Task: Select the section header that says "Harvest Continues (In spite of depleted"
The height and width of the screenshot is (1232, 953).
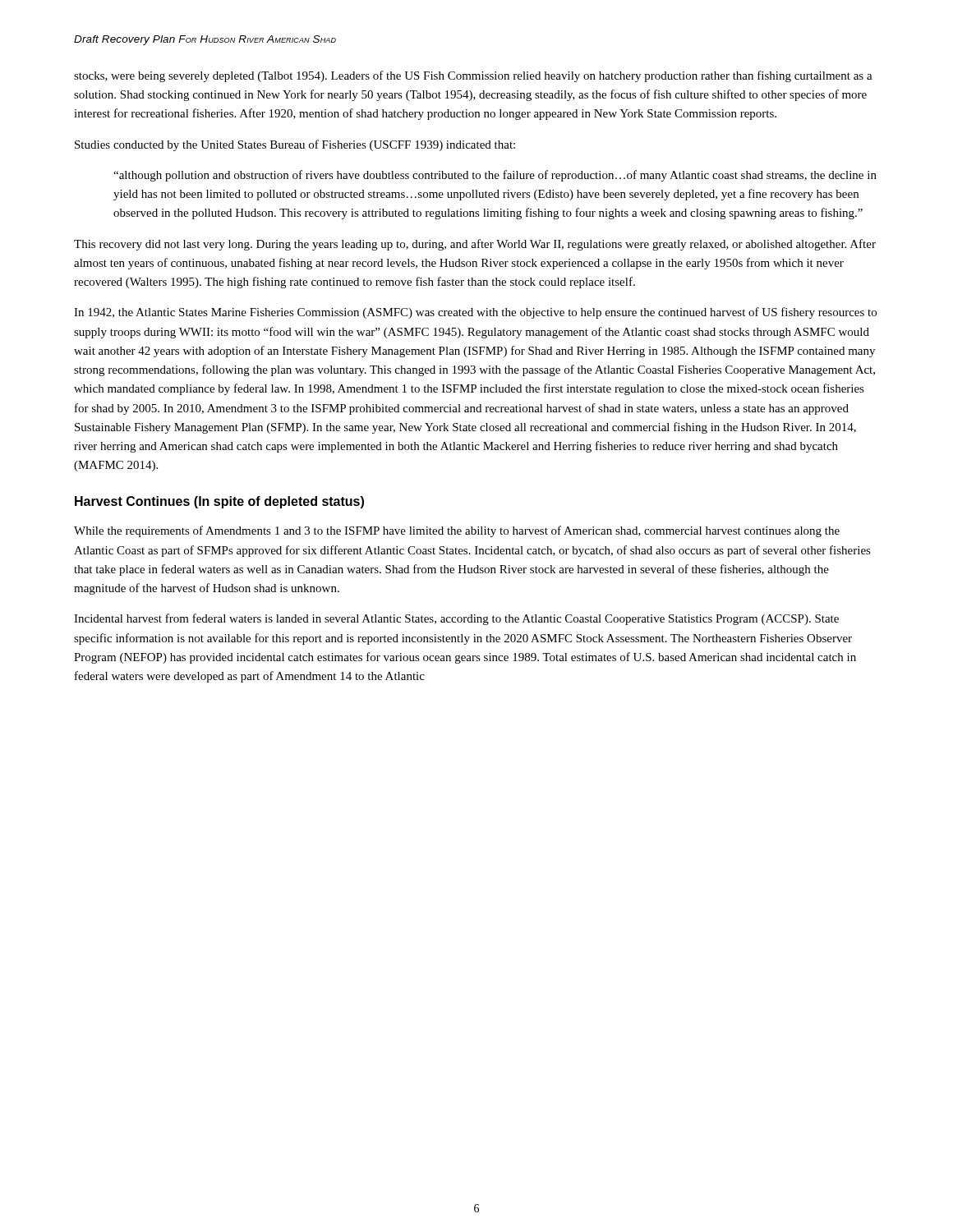Action: (x=219, y=502)
